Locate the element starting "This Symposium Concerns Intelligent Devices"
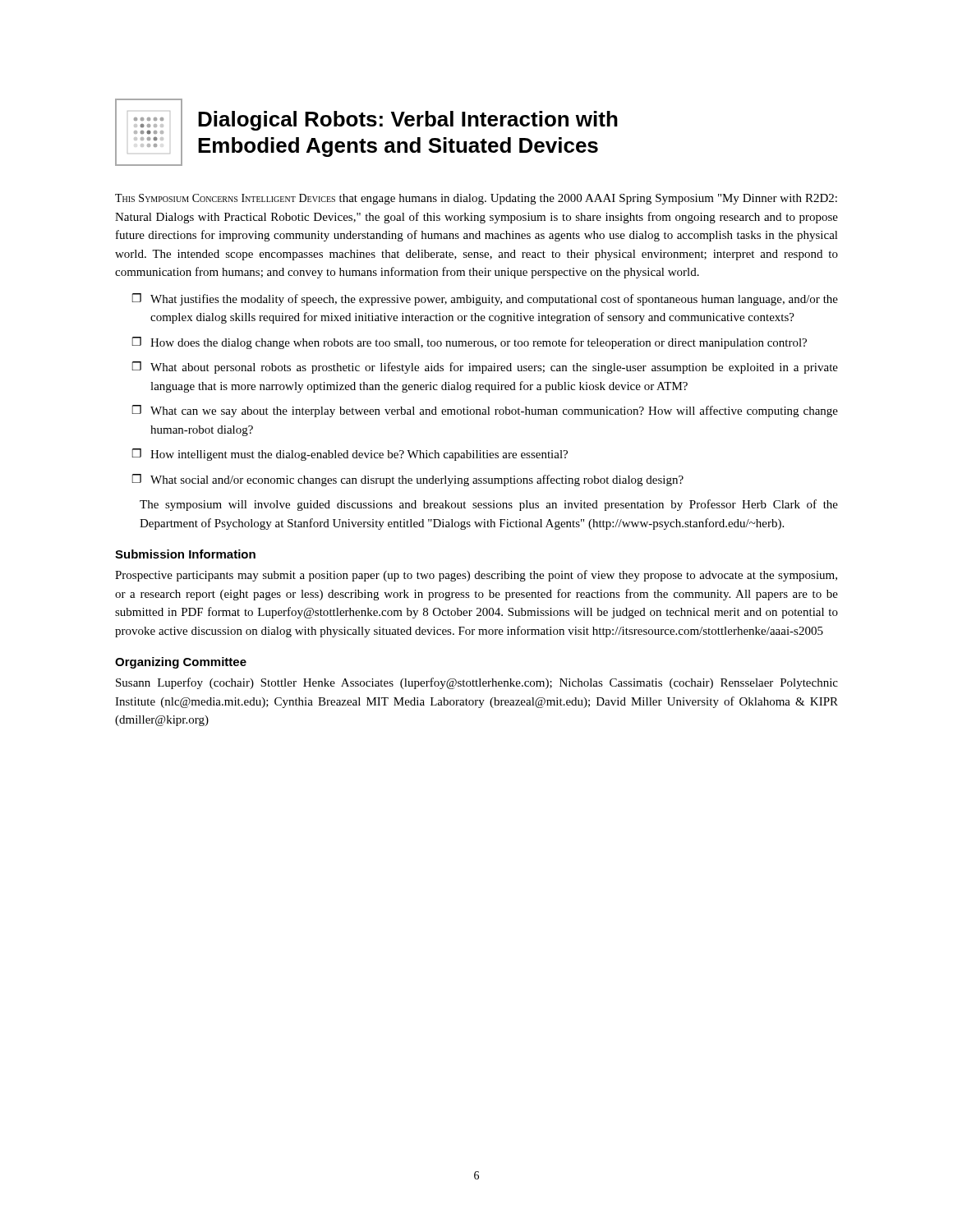 coord(476,235)
